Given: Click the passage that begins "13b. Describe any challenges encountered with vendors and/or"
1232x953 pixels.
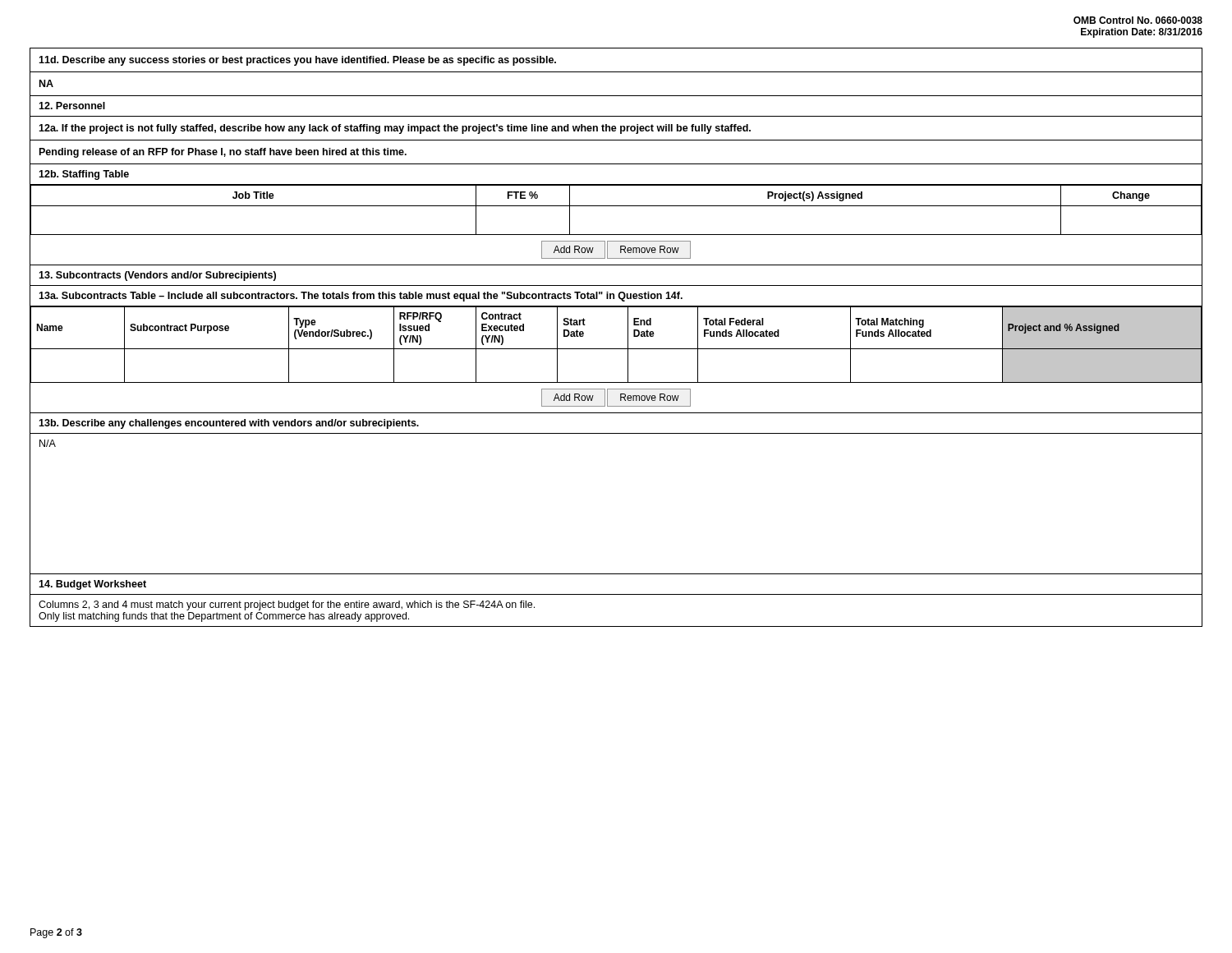Looking at the screenshot, I should click(x=229, y=423).
